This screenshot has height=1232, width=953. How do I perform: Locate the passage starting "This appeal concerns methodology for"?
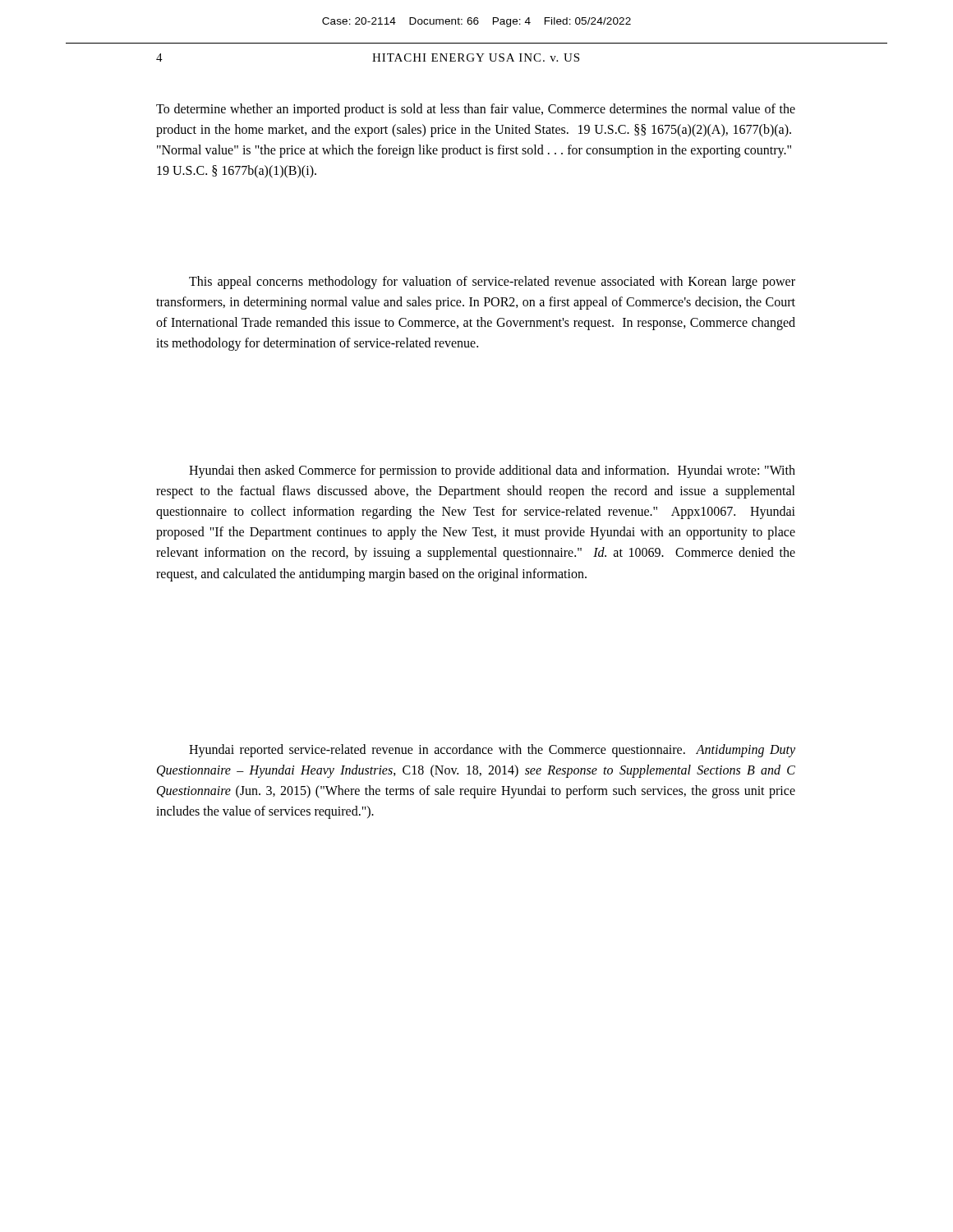point(476,312)
